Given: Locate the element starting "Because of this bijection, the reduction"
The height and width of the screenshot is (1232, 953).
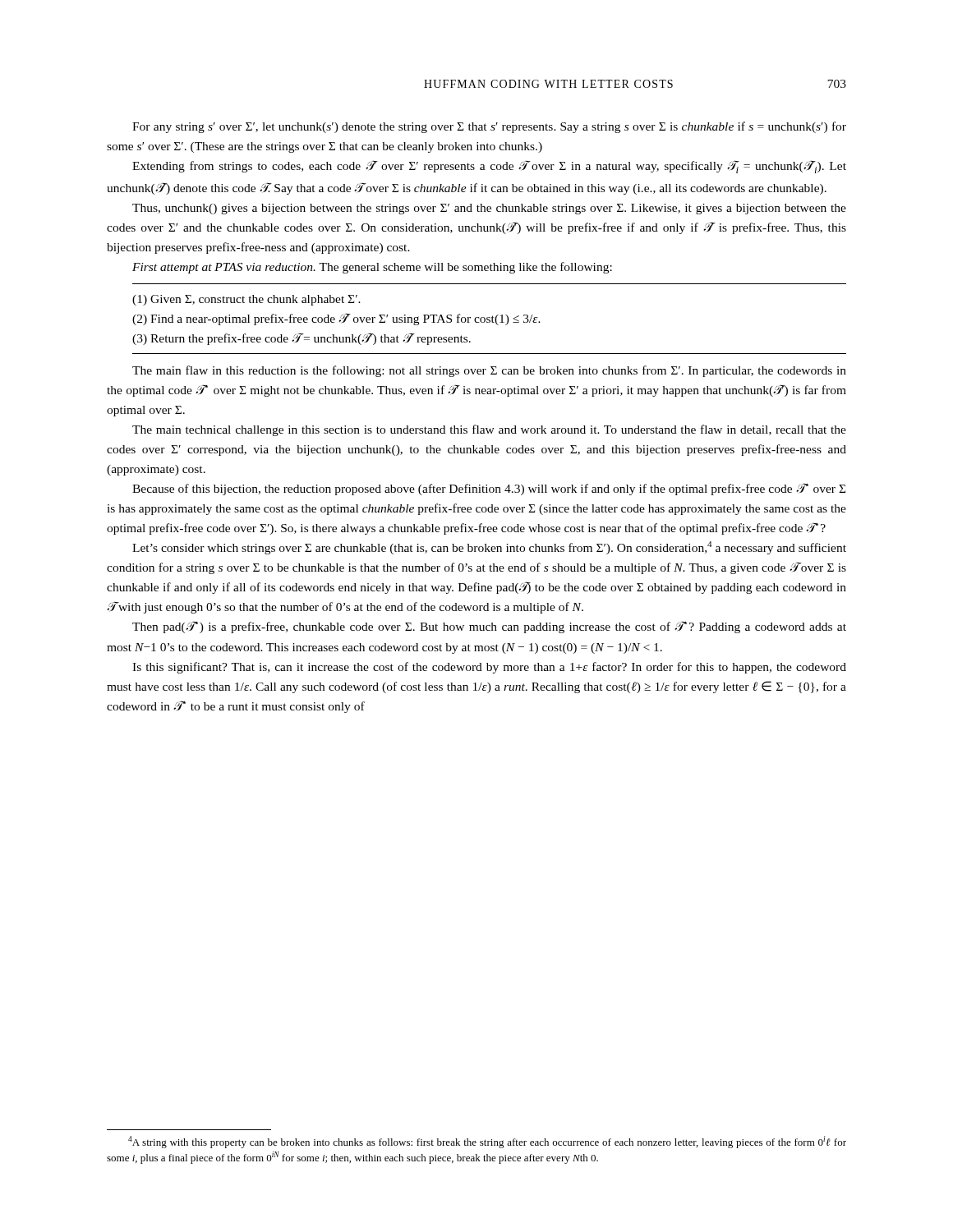Looking at the screenshot, I should coord(476,509).
